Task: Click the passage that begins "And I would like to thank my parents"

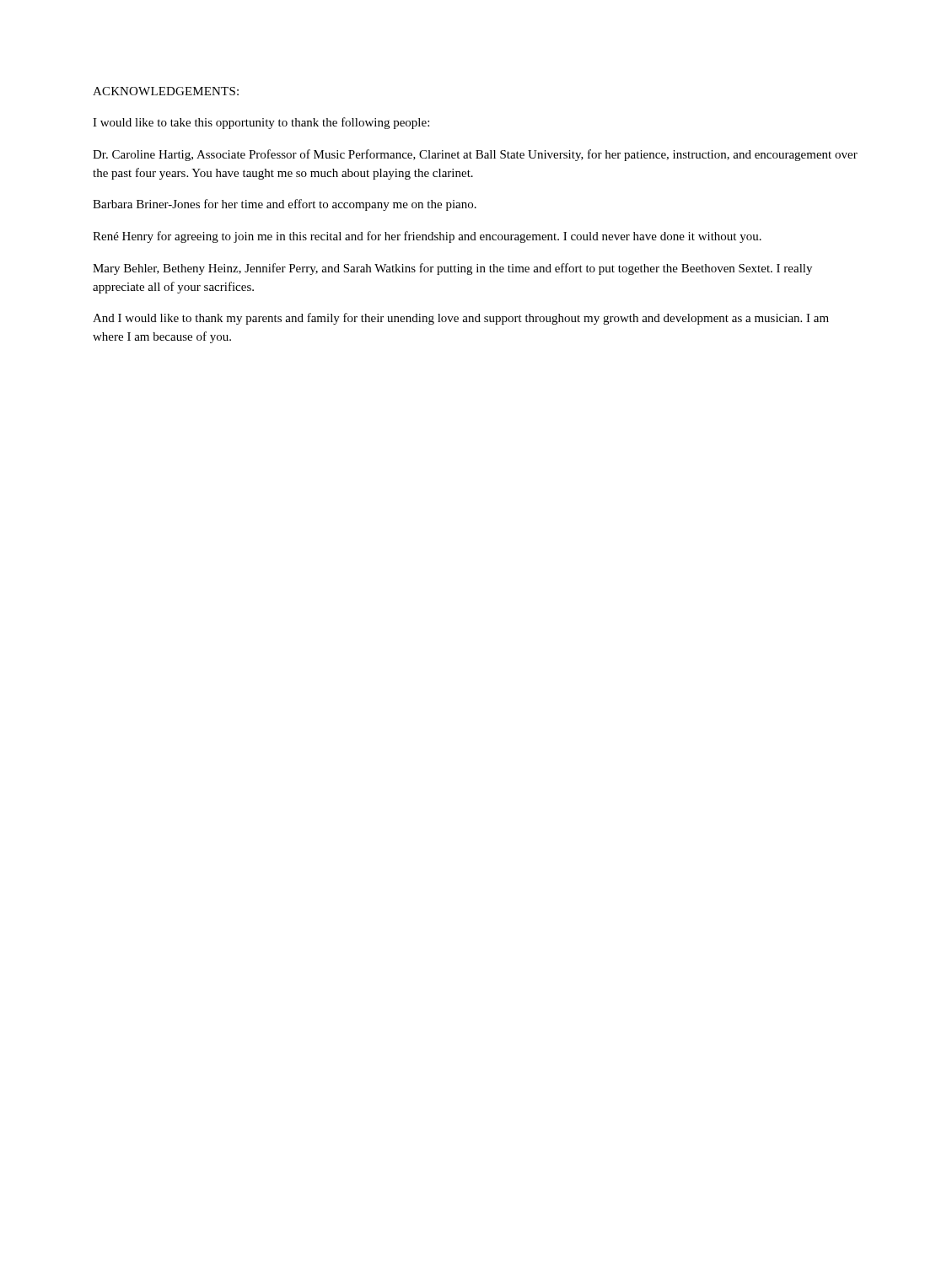Action: [x=461, y=327]
